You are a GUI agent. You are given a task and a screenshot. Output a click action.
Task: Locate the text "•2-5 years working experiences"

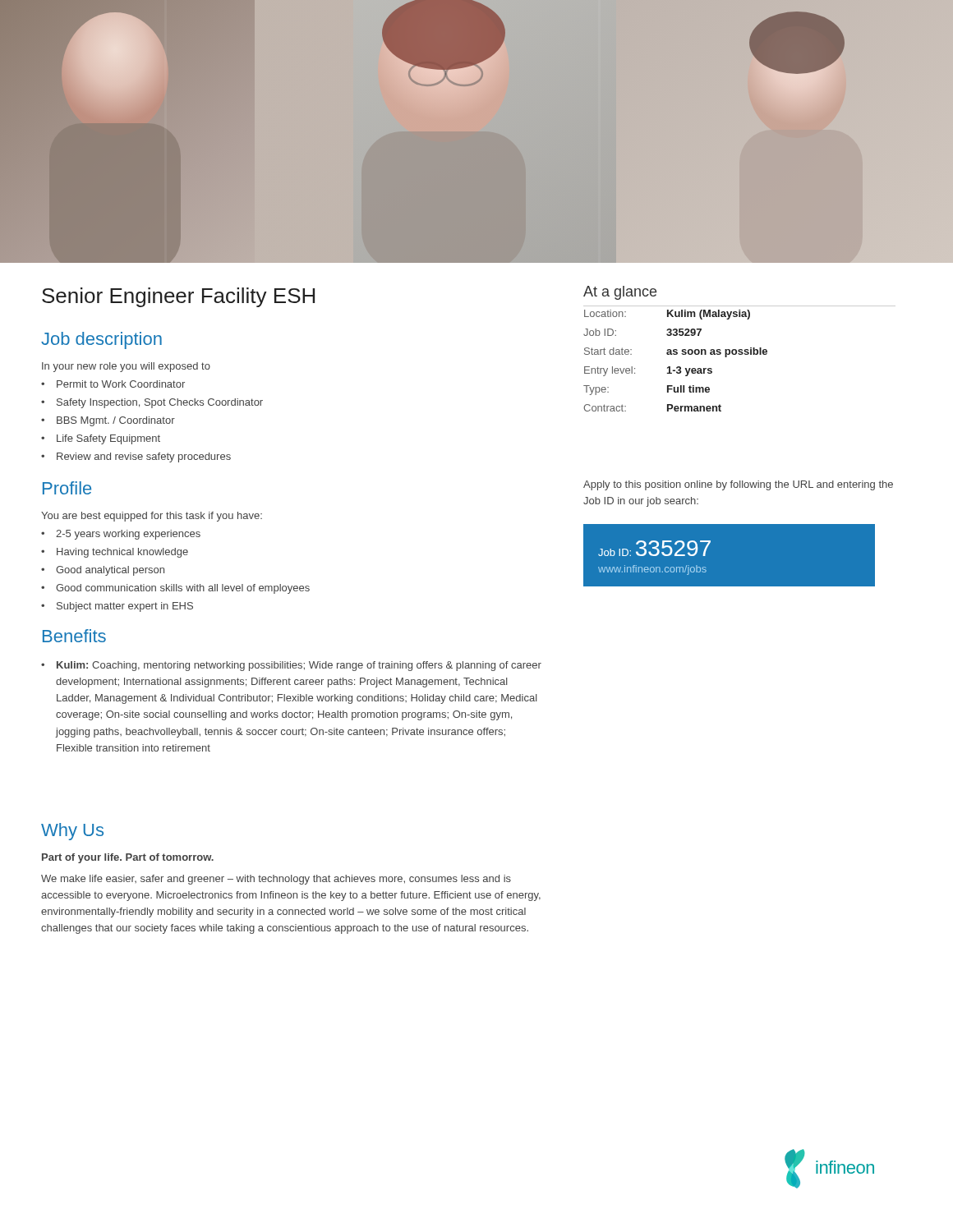121,535
